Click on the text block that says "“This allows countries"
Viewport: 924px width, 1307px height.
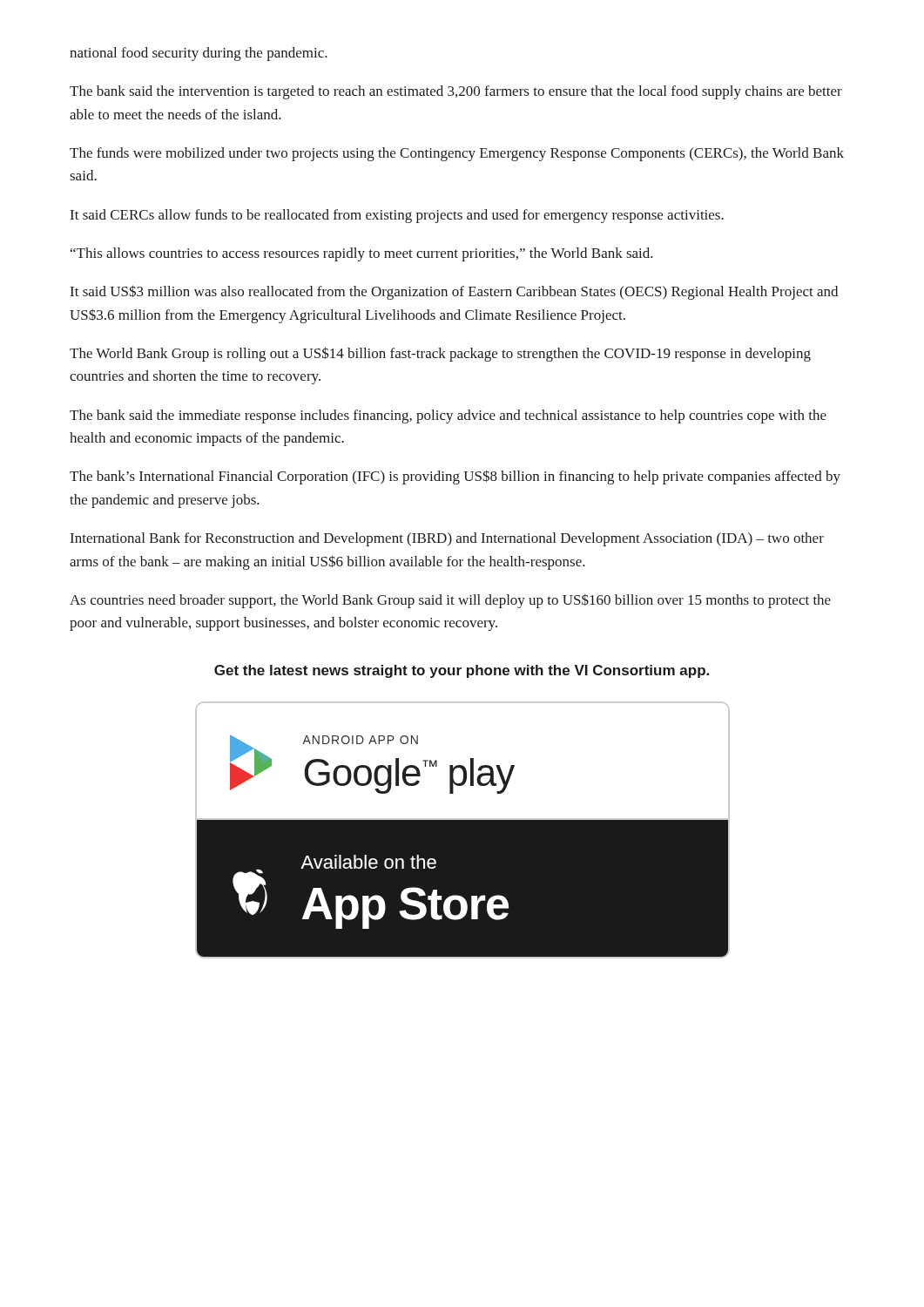pos(362,253)
